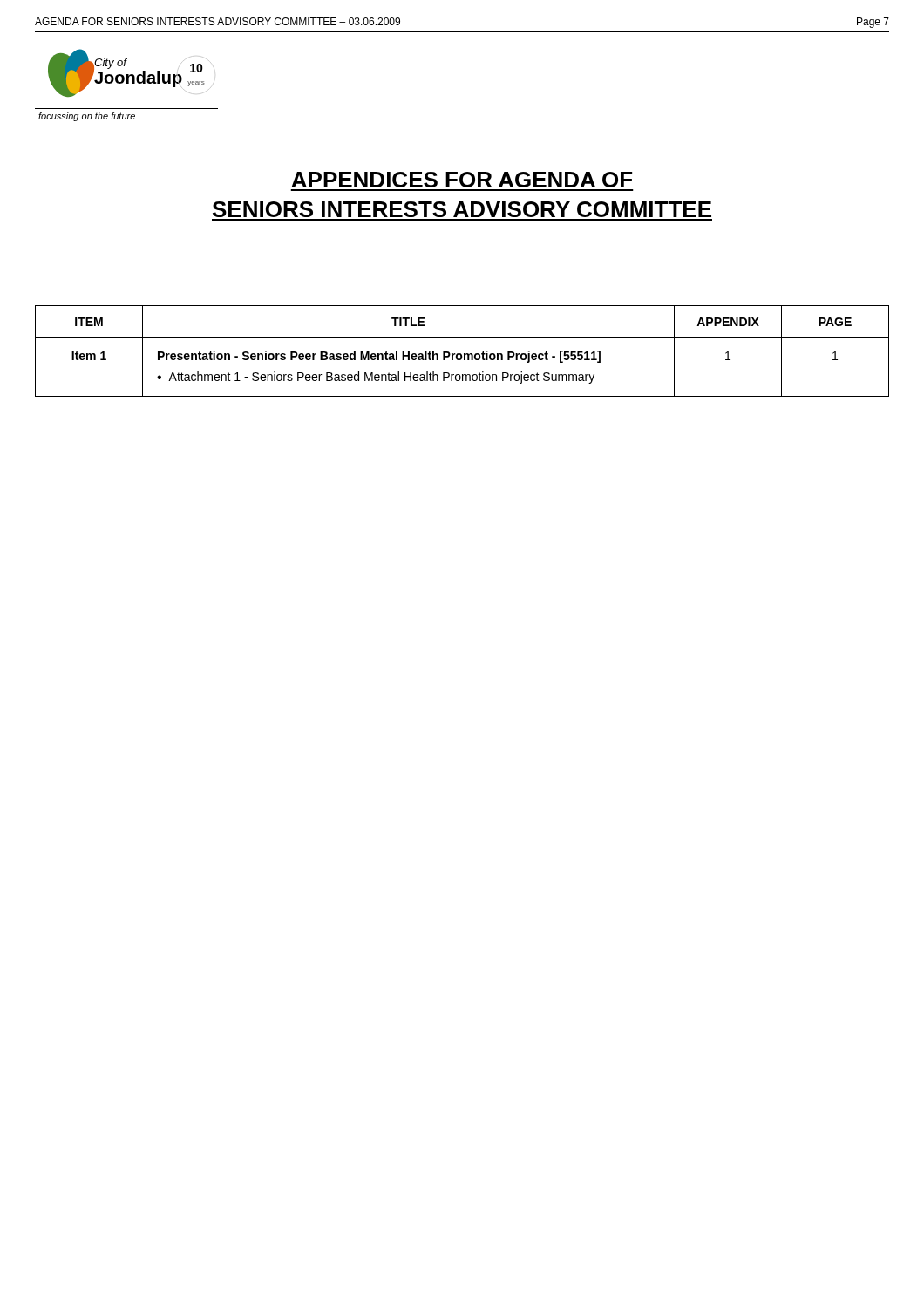Locate a table
This screenshot has height=1308, width=924.
(462, 351)
